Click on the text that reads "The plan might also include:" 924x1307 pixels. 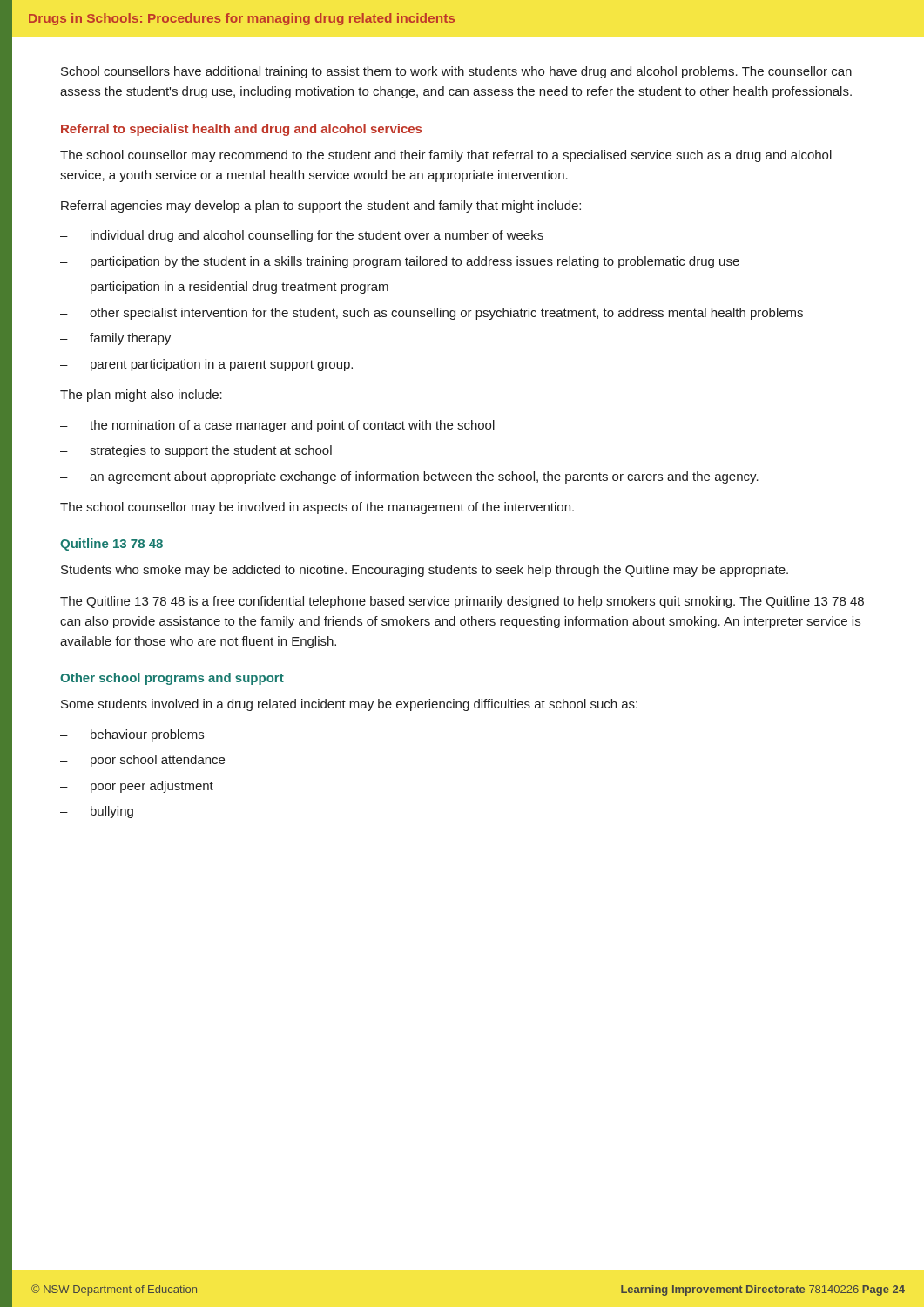(x=141, y=395)
